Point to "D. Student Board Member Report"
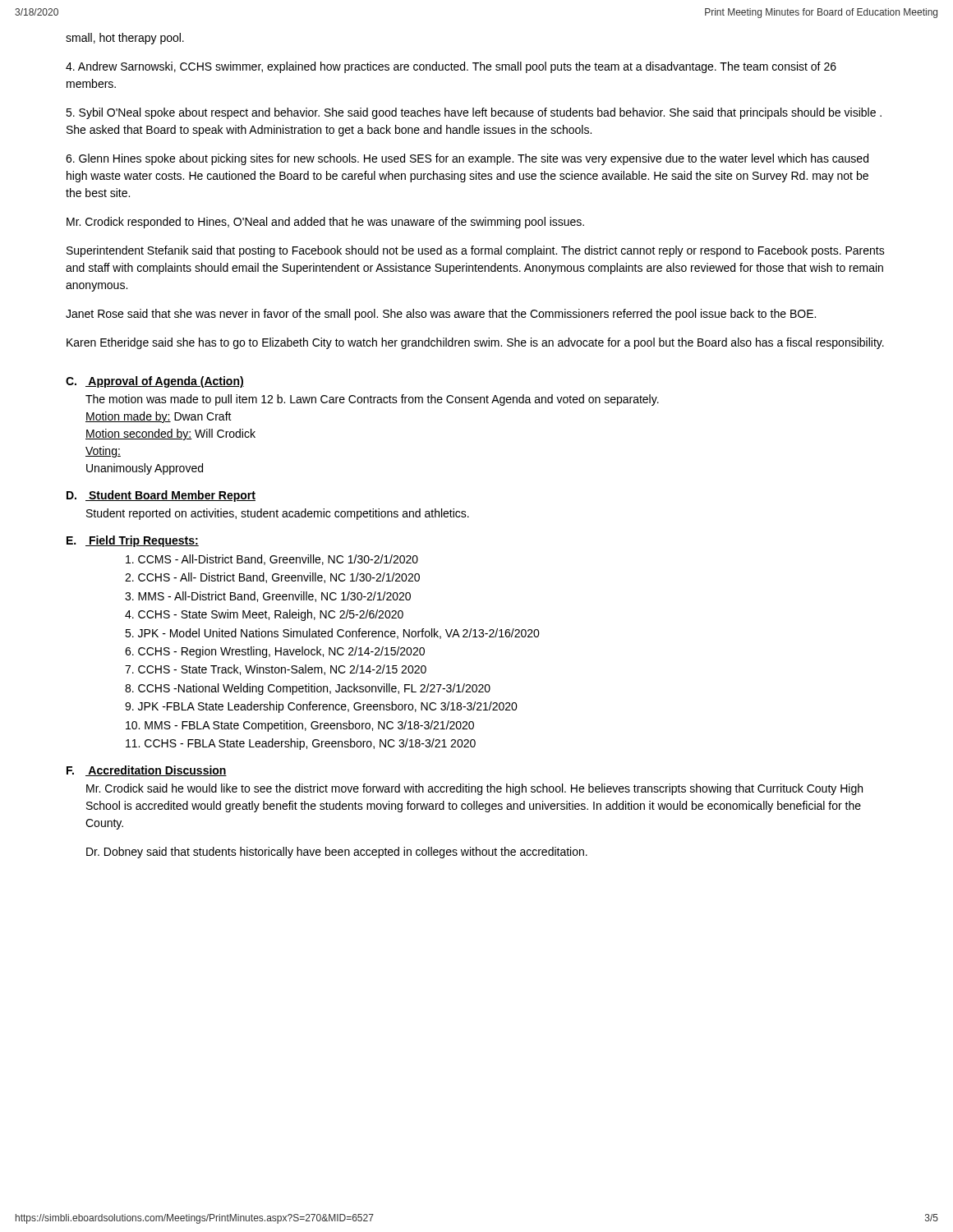Image resolution: width=953 pixels, height=1232 pixels. (x=161, y=495)
